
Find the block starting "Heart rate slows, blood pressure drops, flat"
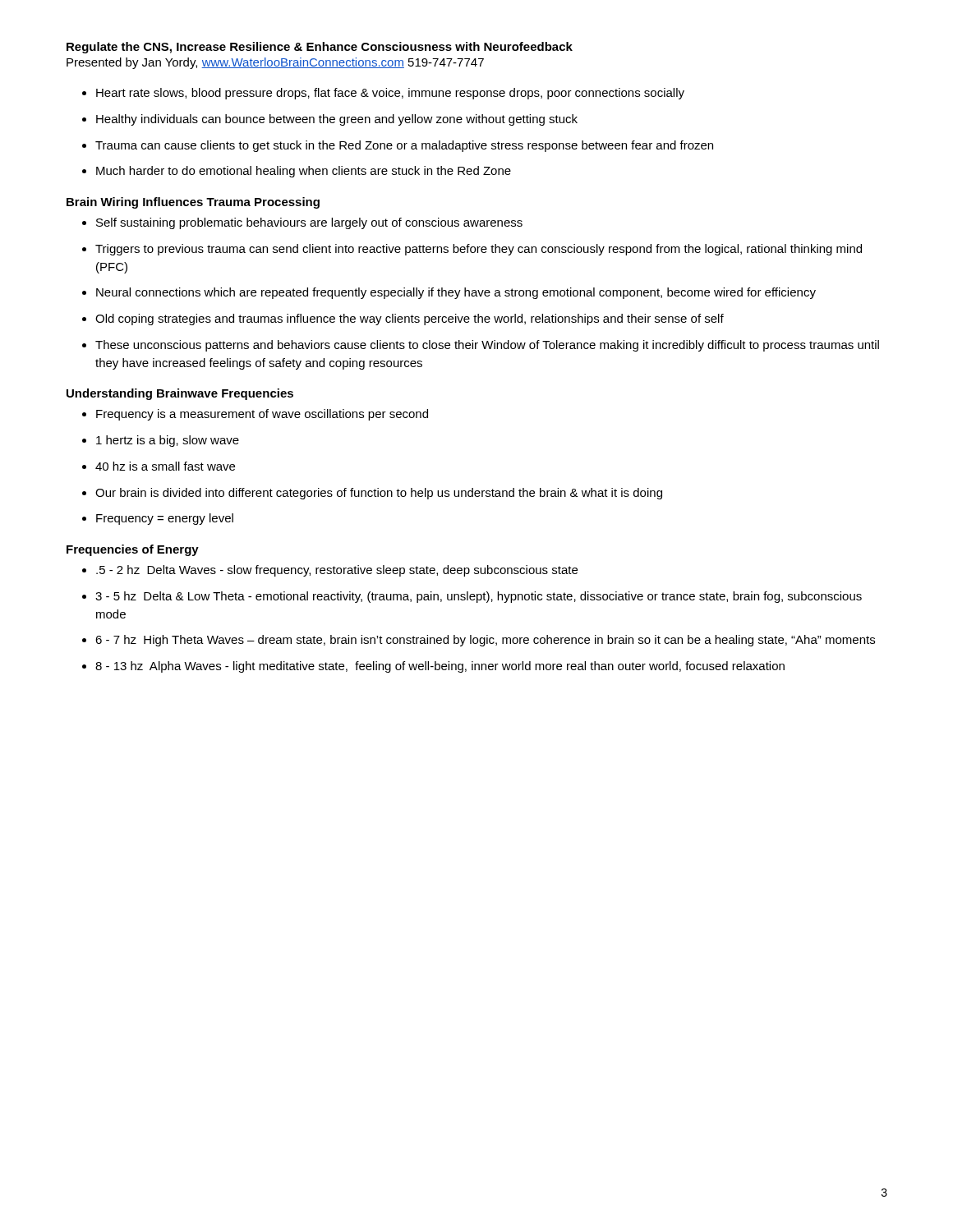tap(390, 92)
